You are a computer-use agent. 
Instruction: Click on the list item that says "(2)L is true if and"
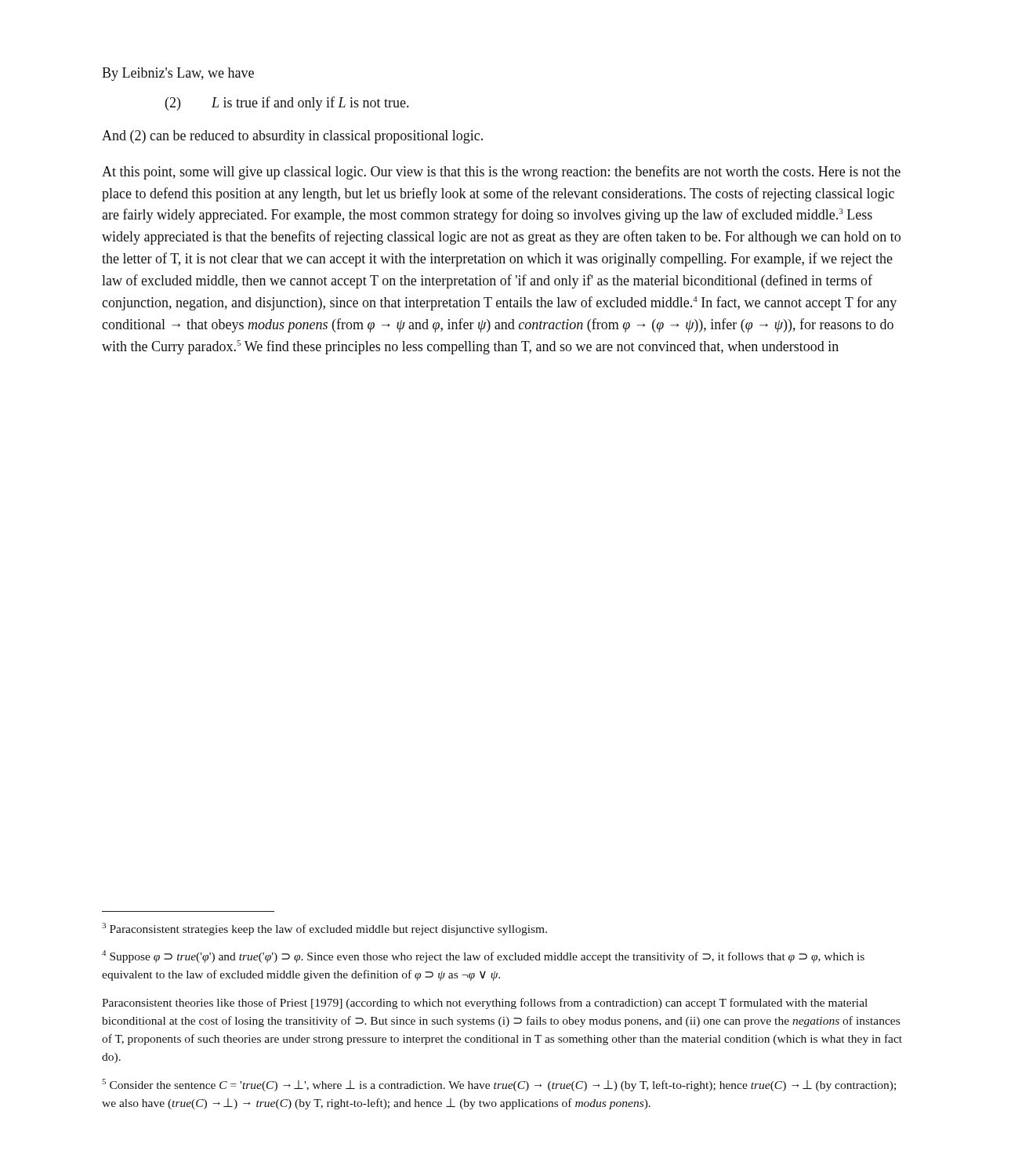(287, 103)
